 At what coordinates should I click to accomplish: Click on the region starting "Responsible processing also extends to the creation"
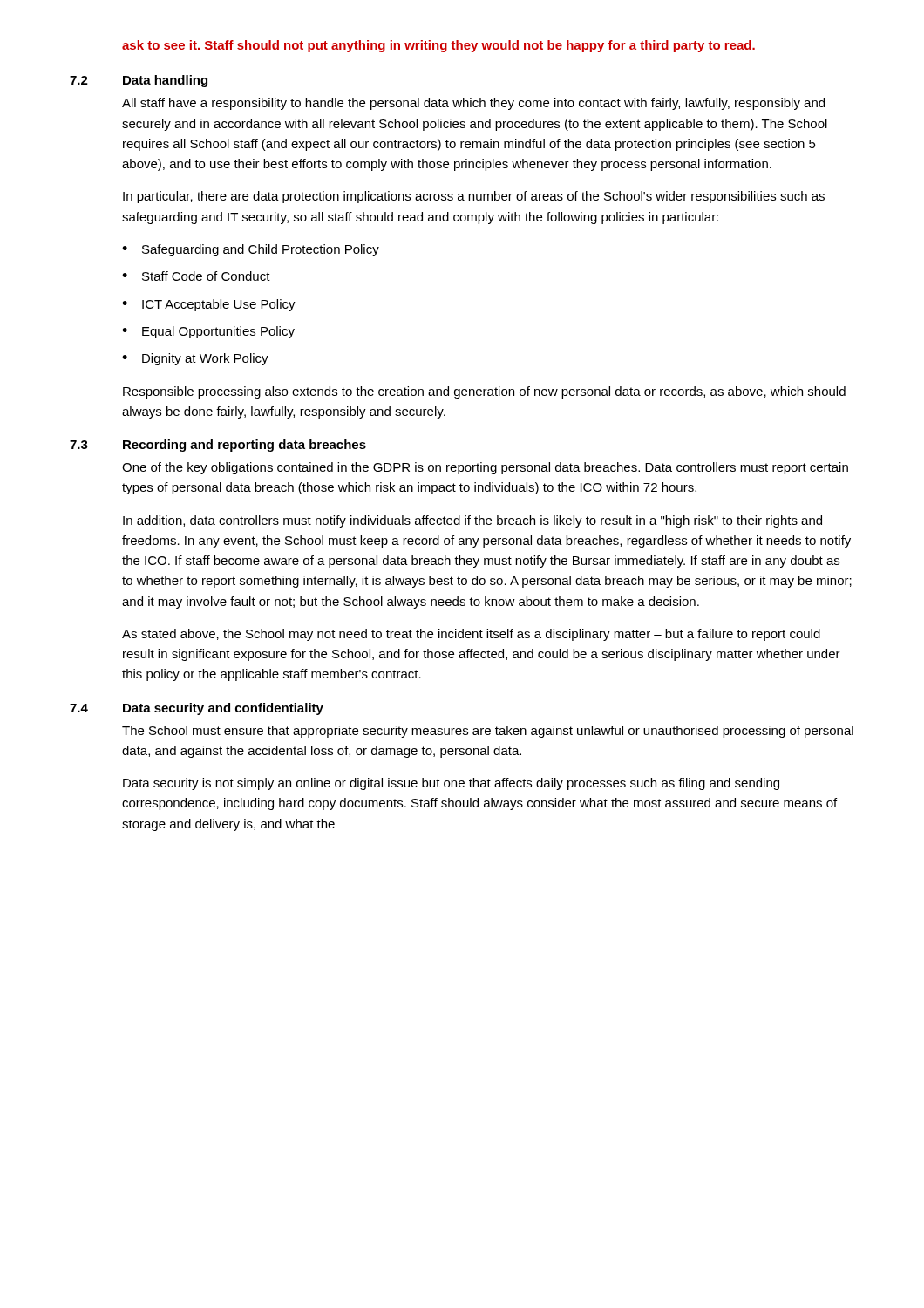coord(484,401)
